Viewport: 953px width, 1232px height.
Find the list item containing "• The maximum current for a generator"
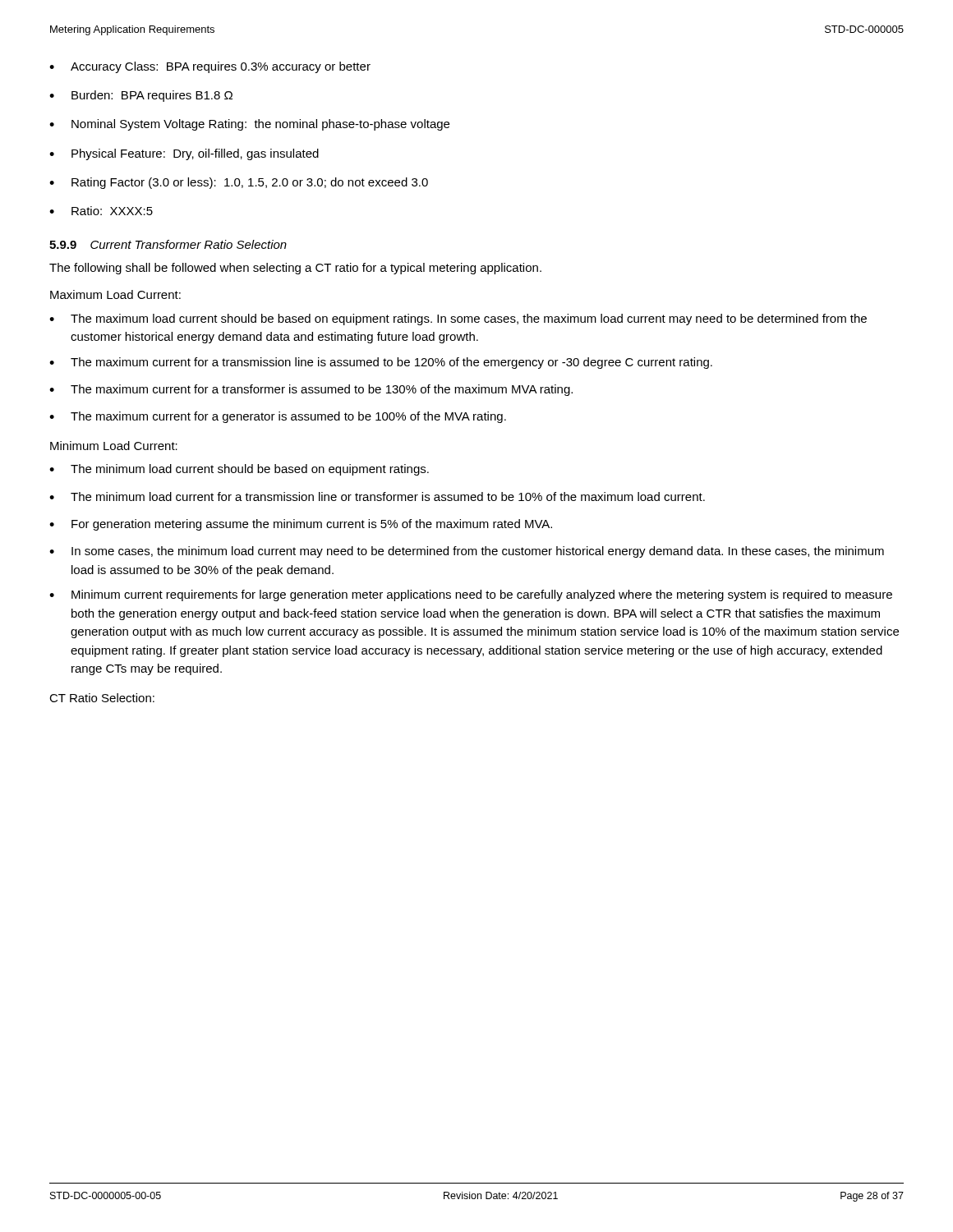pyautogui.click(x=476, y=418)
